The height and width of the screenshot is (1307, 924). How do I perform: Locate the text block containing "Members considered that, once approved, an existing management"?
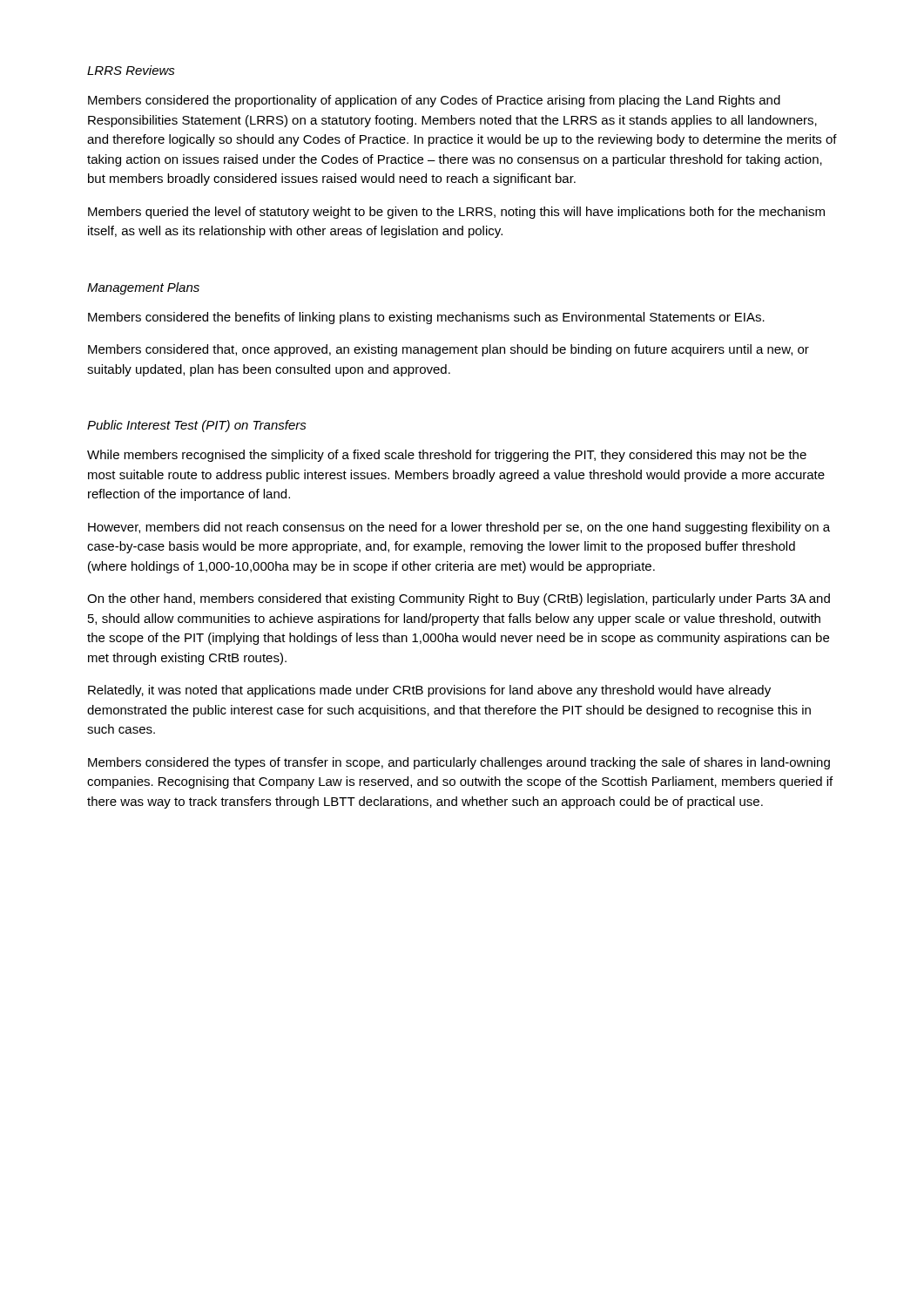click(x=462, y=359)
